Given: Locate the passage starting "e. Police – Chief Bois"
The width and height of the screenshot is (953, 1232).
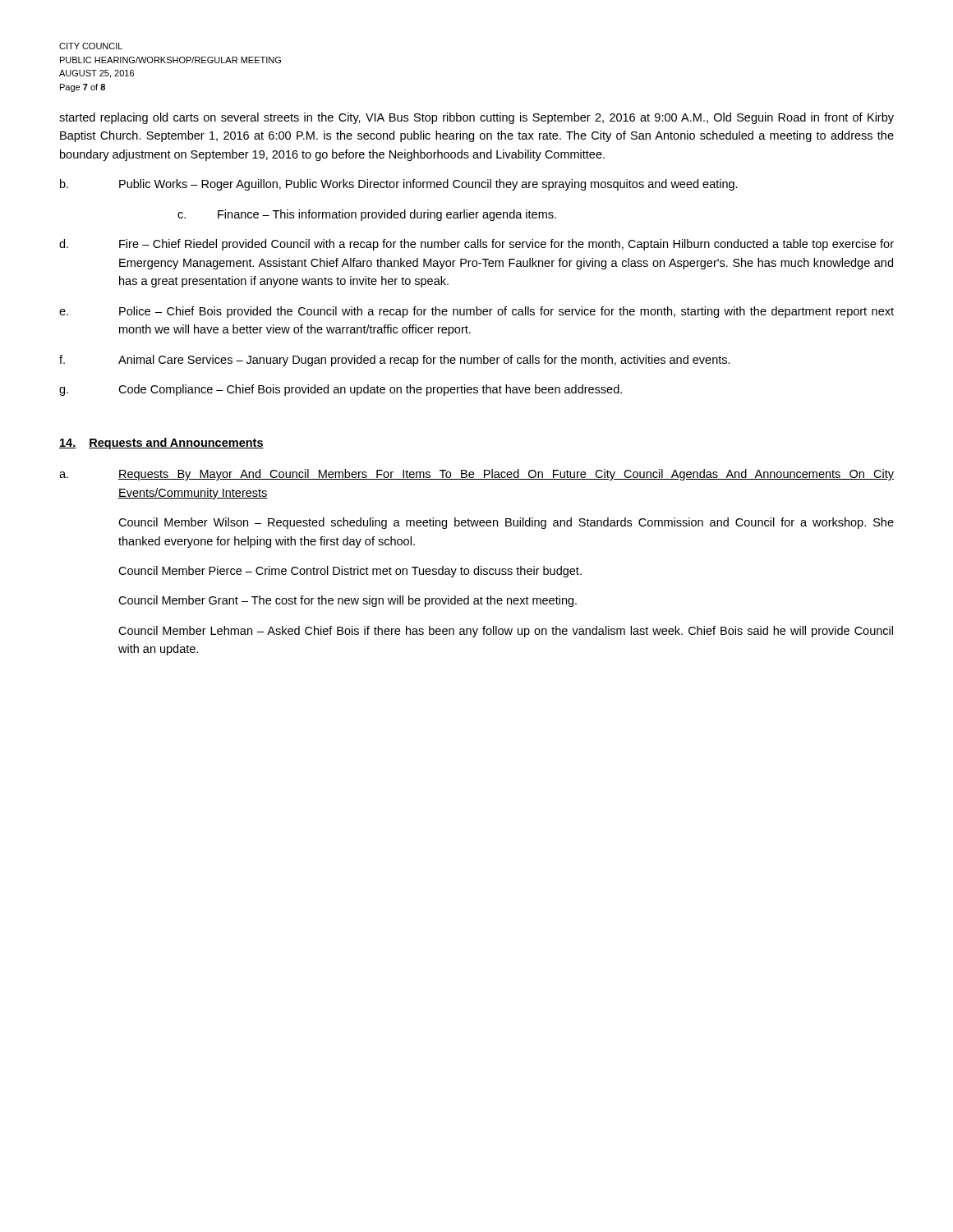Looking at the screenshot, I should coord(476,321).
